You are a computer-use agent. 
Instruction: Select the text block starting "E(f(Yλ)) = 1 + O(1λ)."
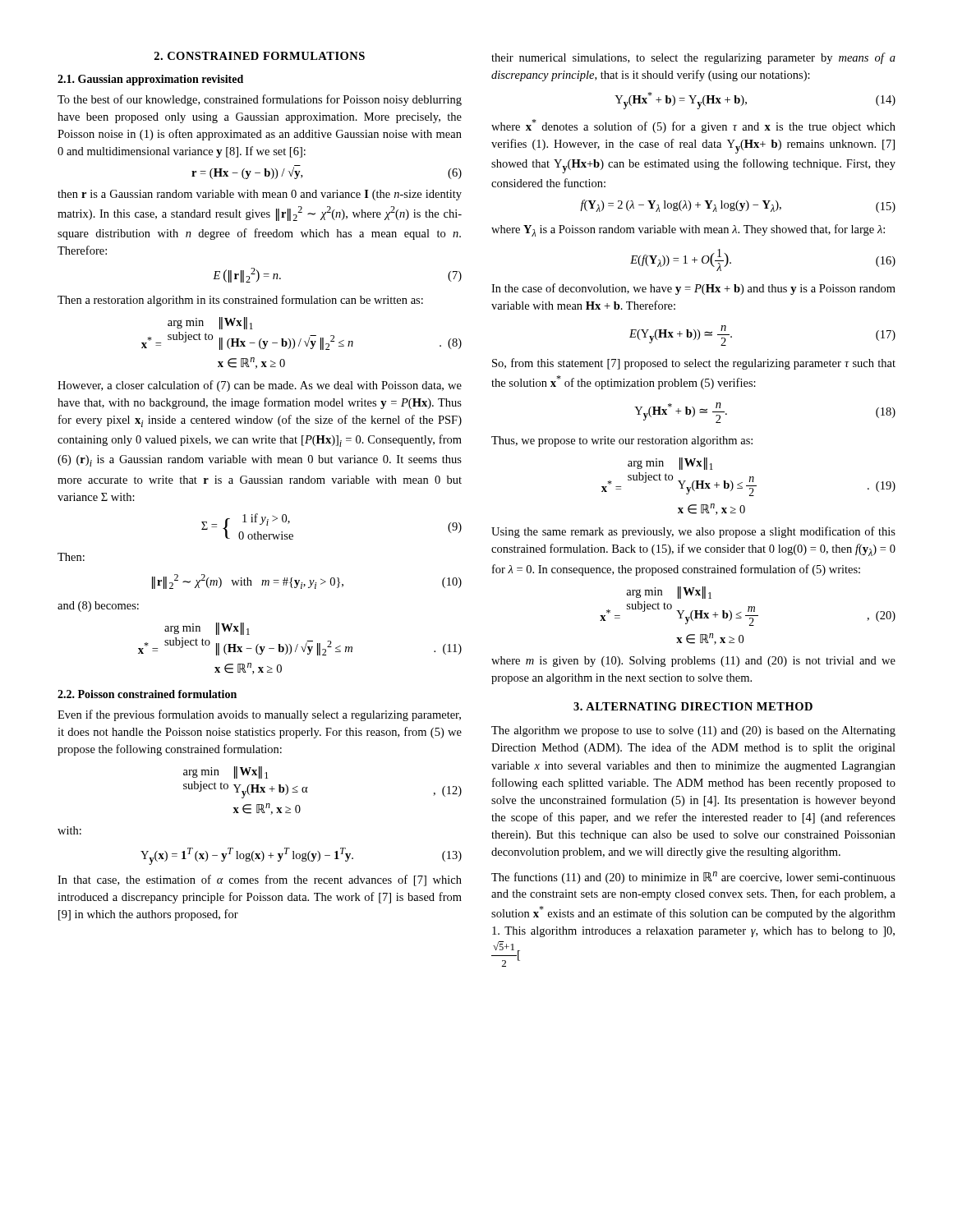pyautogui.click(x=693, y=260)
